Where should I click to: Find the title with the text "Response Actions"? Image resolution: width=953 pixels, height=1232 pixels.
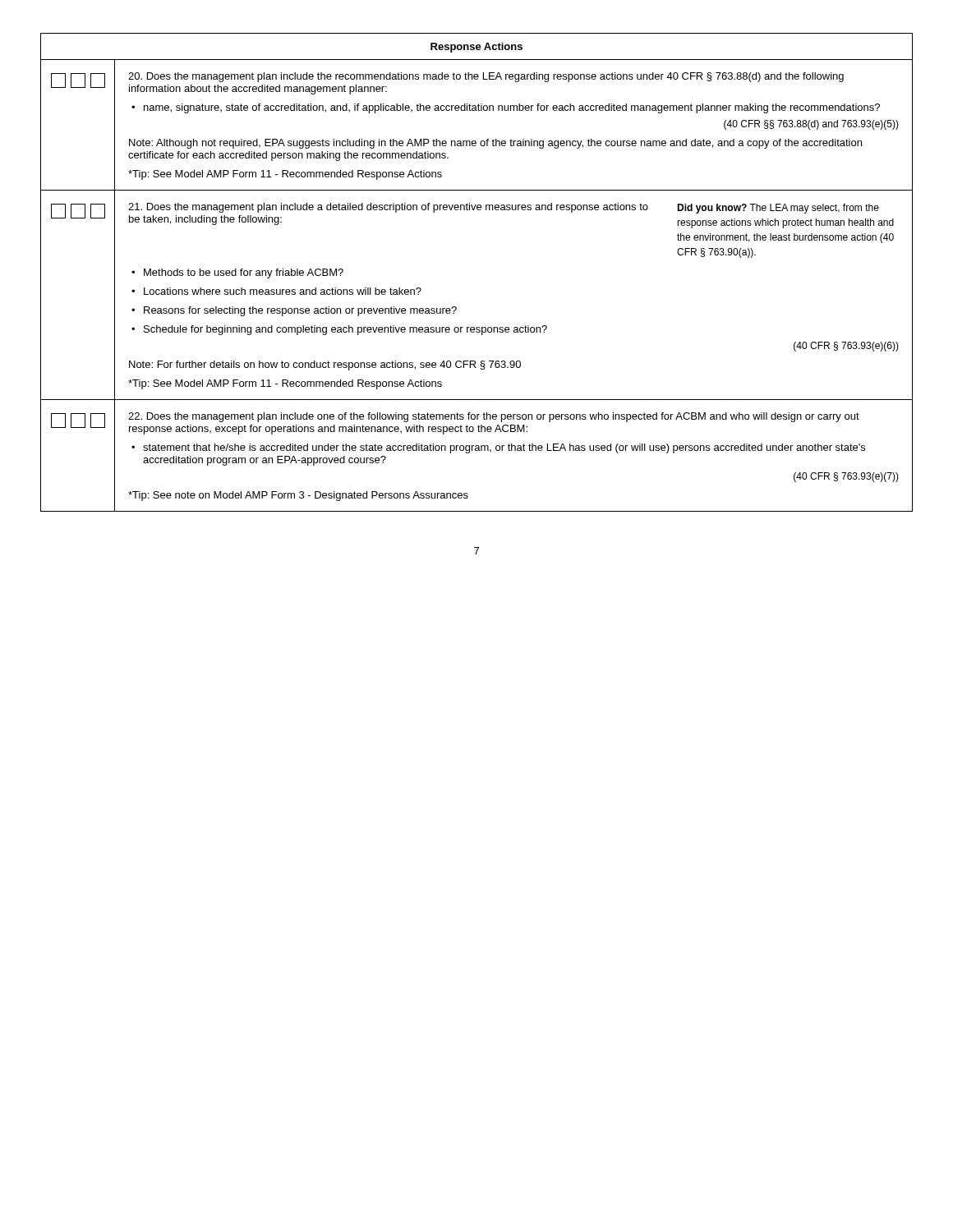pyautogui.click(x=476, y=46)
